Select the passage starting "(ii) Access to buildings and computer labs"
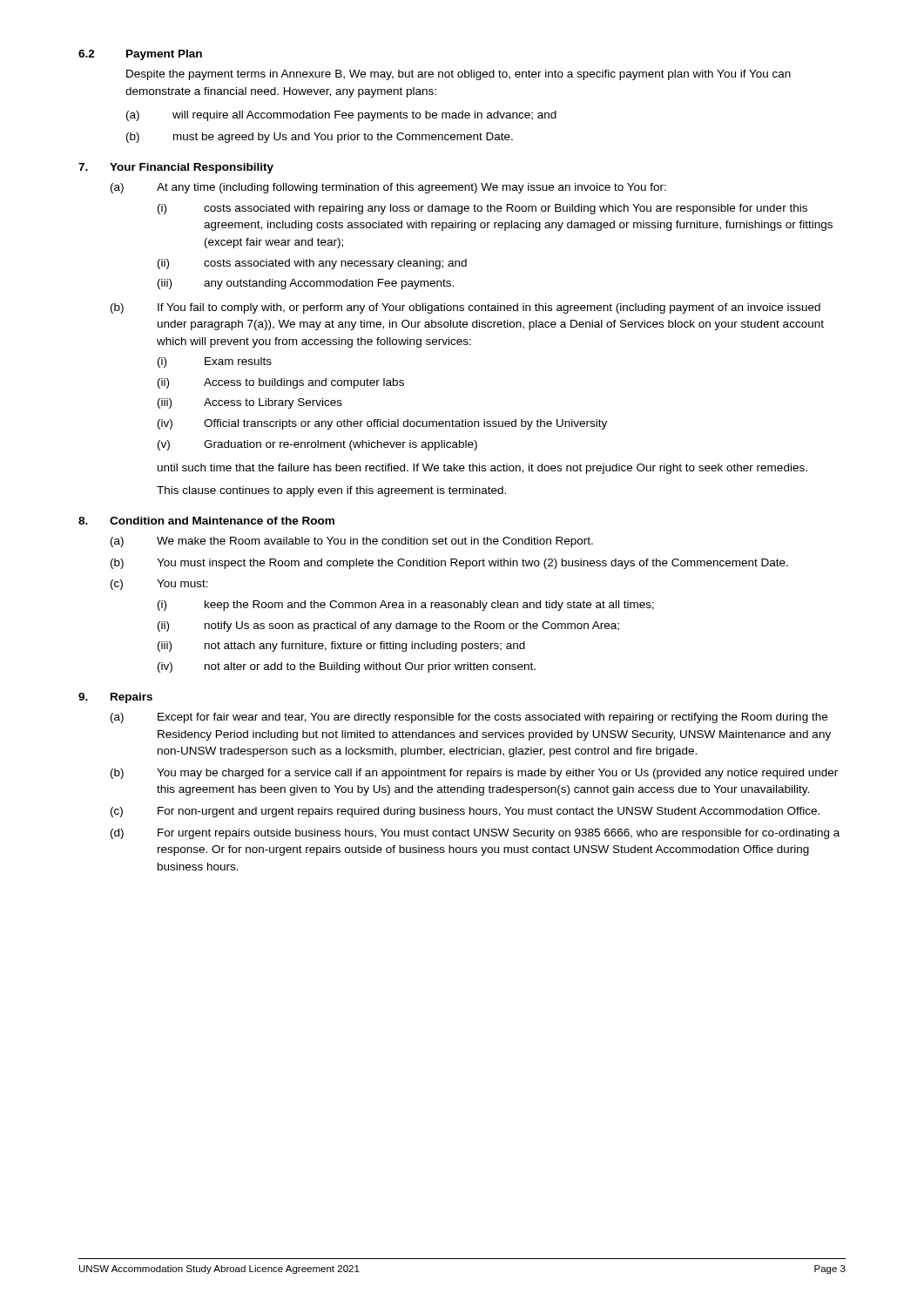 [x=281, y=383]
